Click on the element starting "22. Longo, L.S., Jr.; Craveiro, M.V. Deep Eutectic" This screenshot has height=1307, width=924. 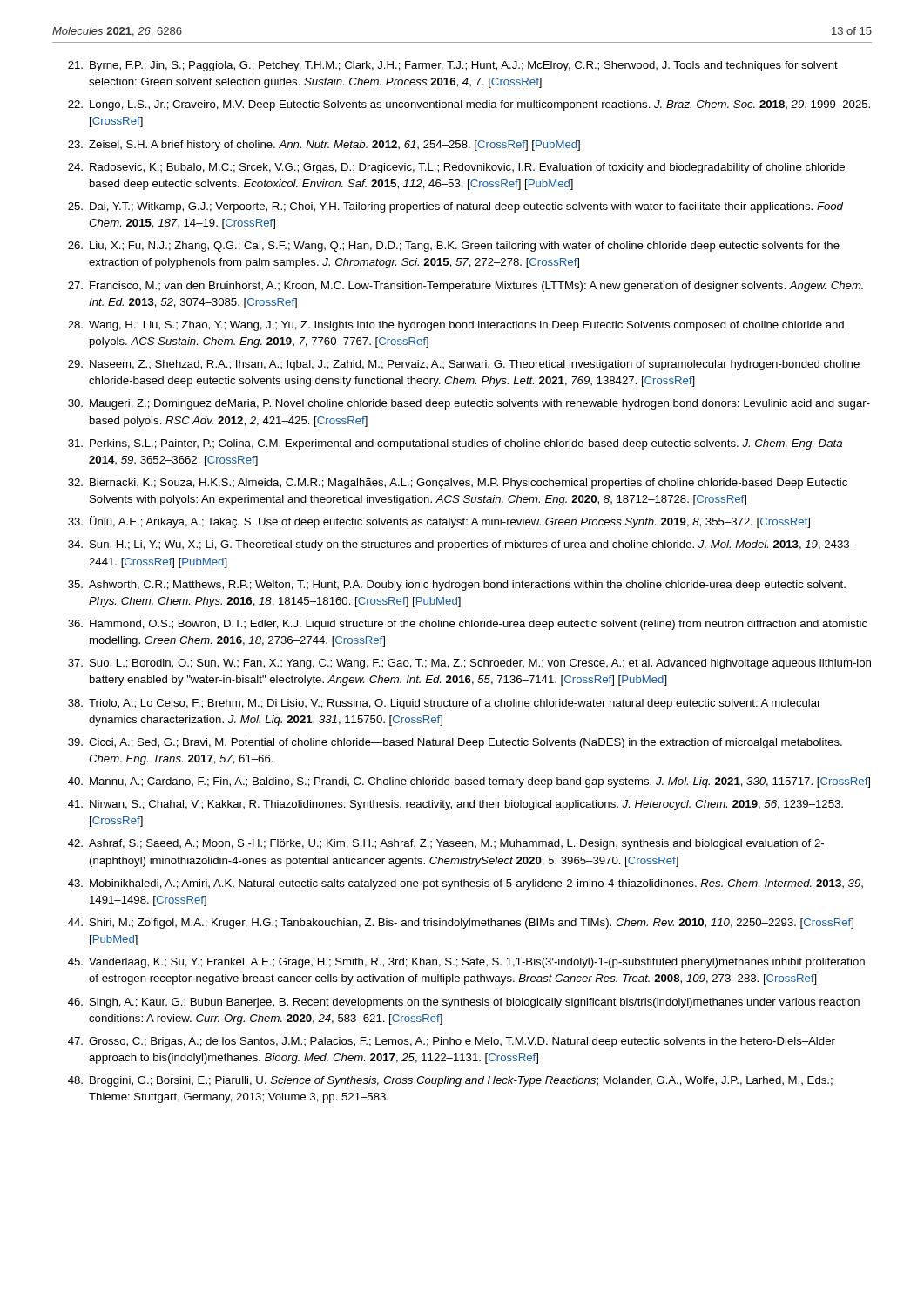462,113
